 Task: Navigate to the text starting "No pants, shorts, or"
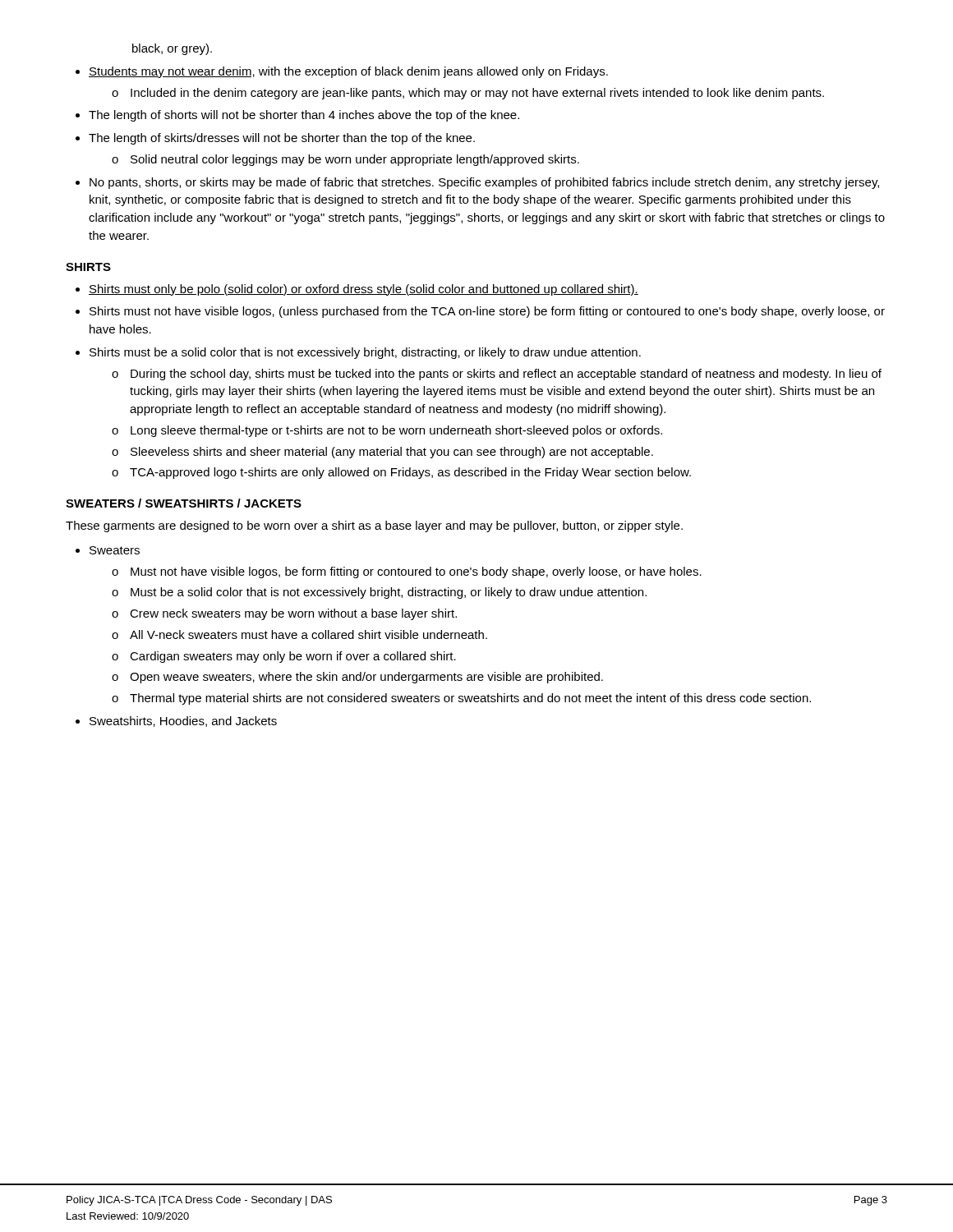click(x=487, y=208)
